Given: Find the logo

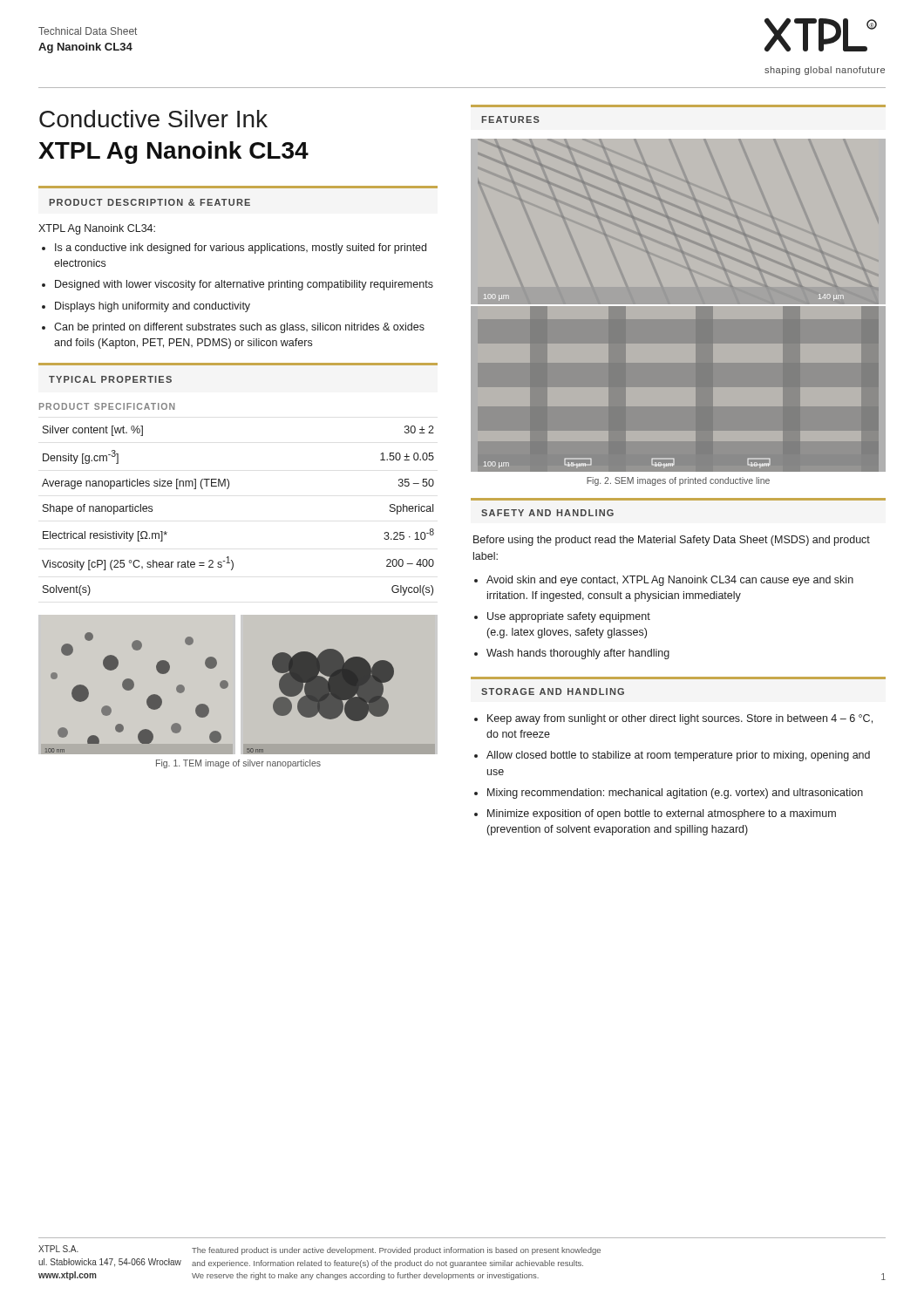Looking at the screenshot, I should pos(825,46).
